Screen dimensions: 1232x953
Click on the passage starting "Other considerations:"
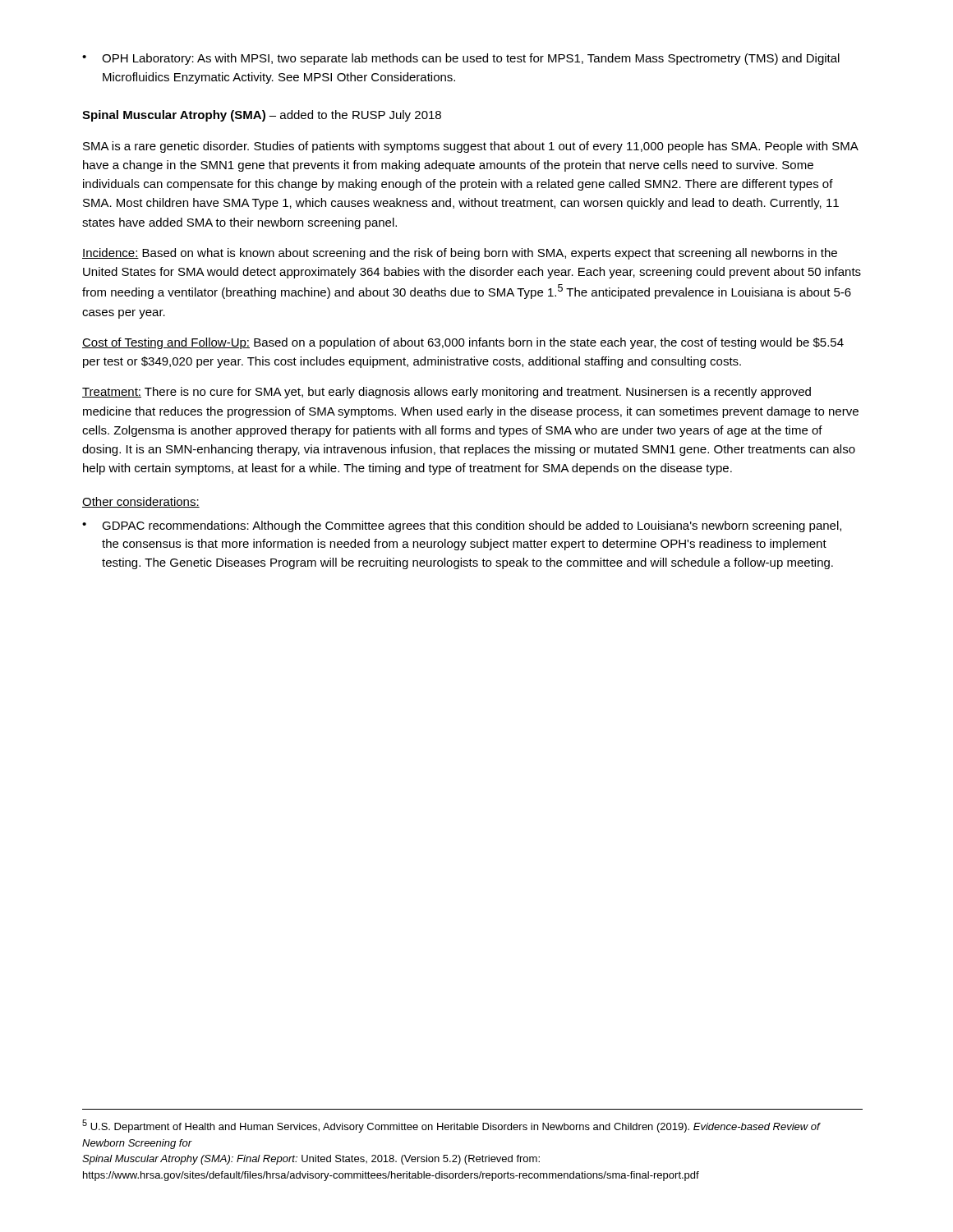(141, 501)
